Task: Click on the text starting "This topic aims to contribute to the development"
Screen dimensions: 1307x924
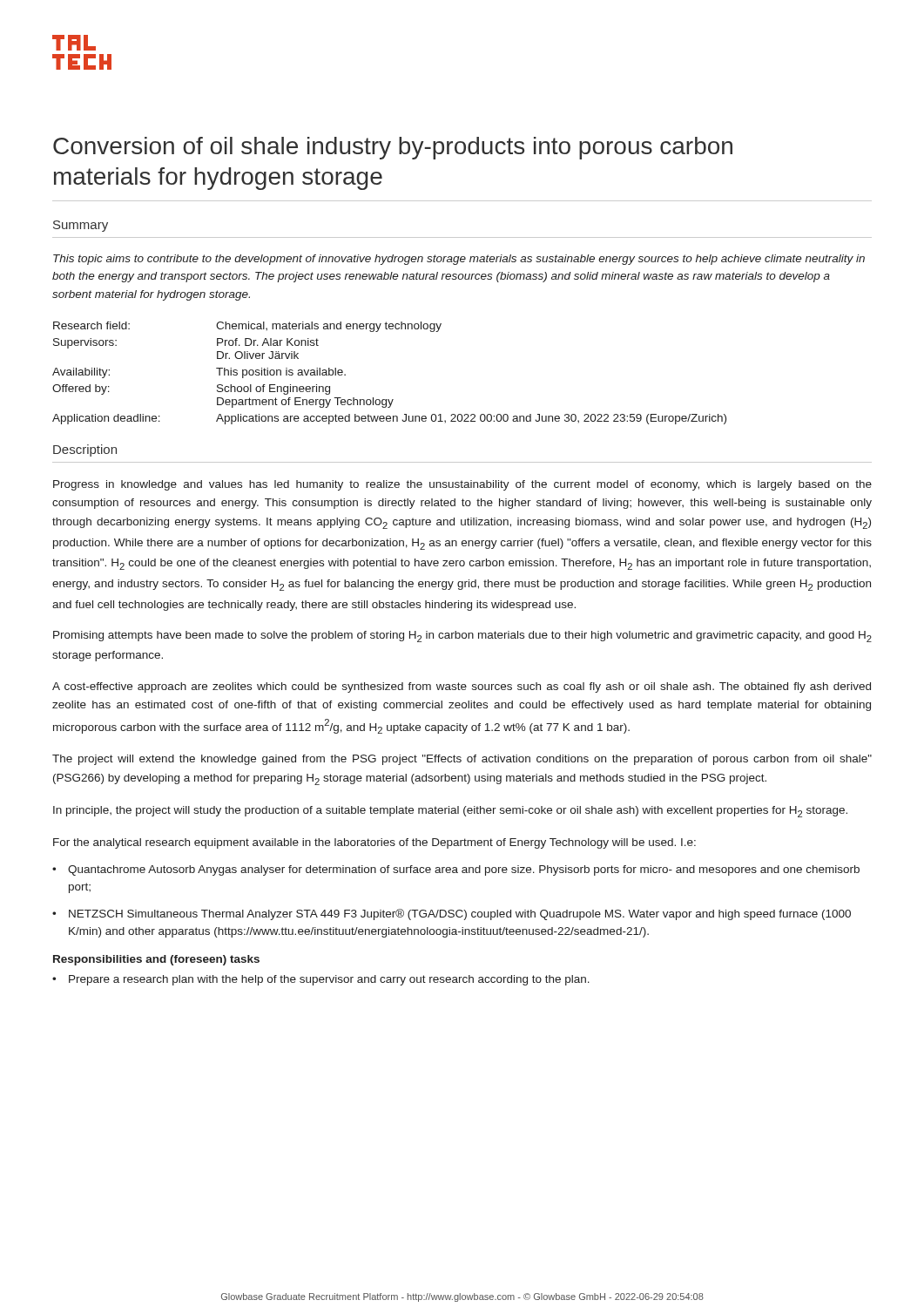Action: click(462, 276)
